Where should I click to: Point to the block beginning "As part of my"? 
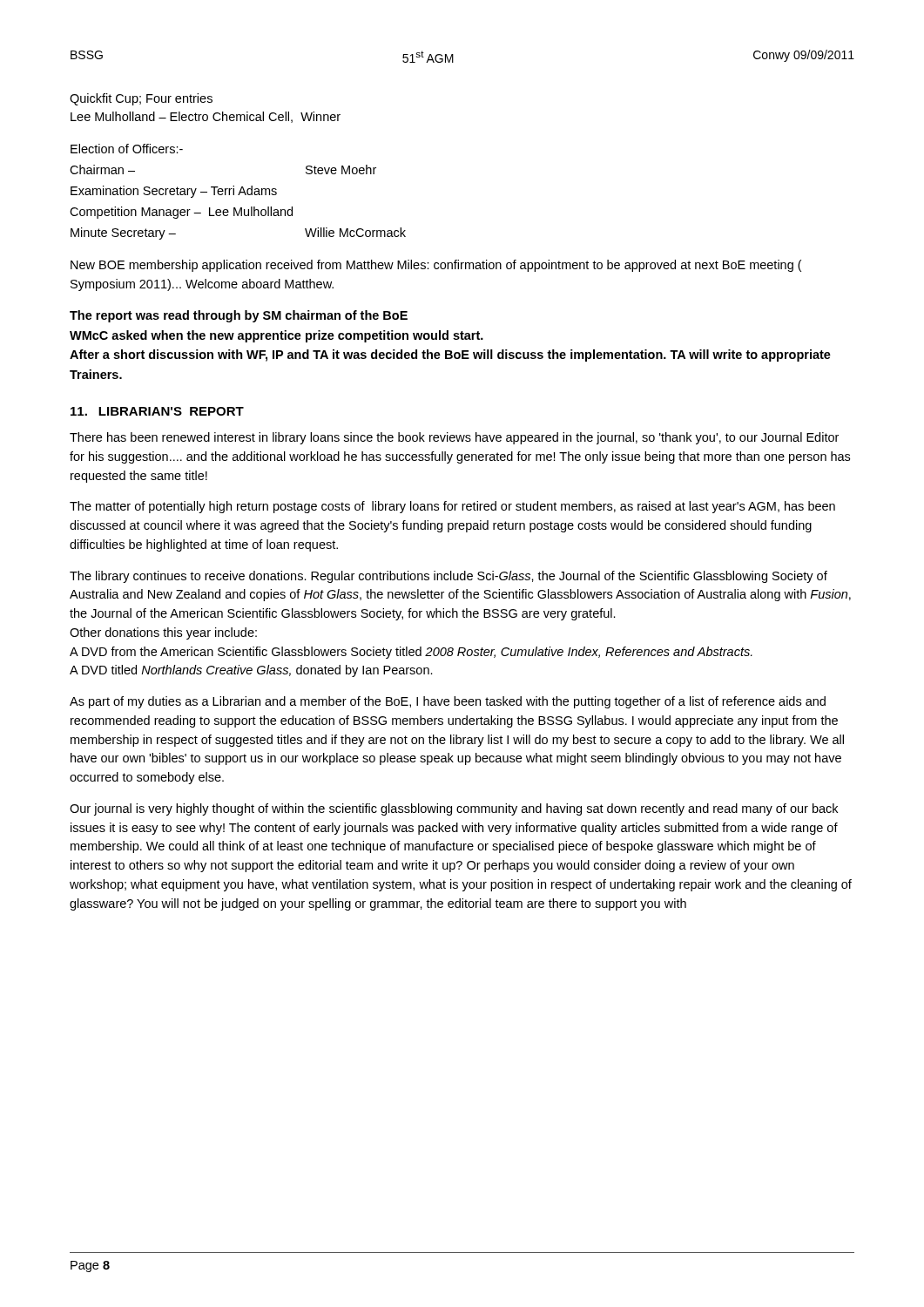(x=457, y=739)
